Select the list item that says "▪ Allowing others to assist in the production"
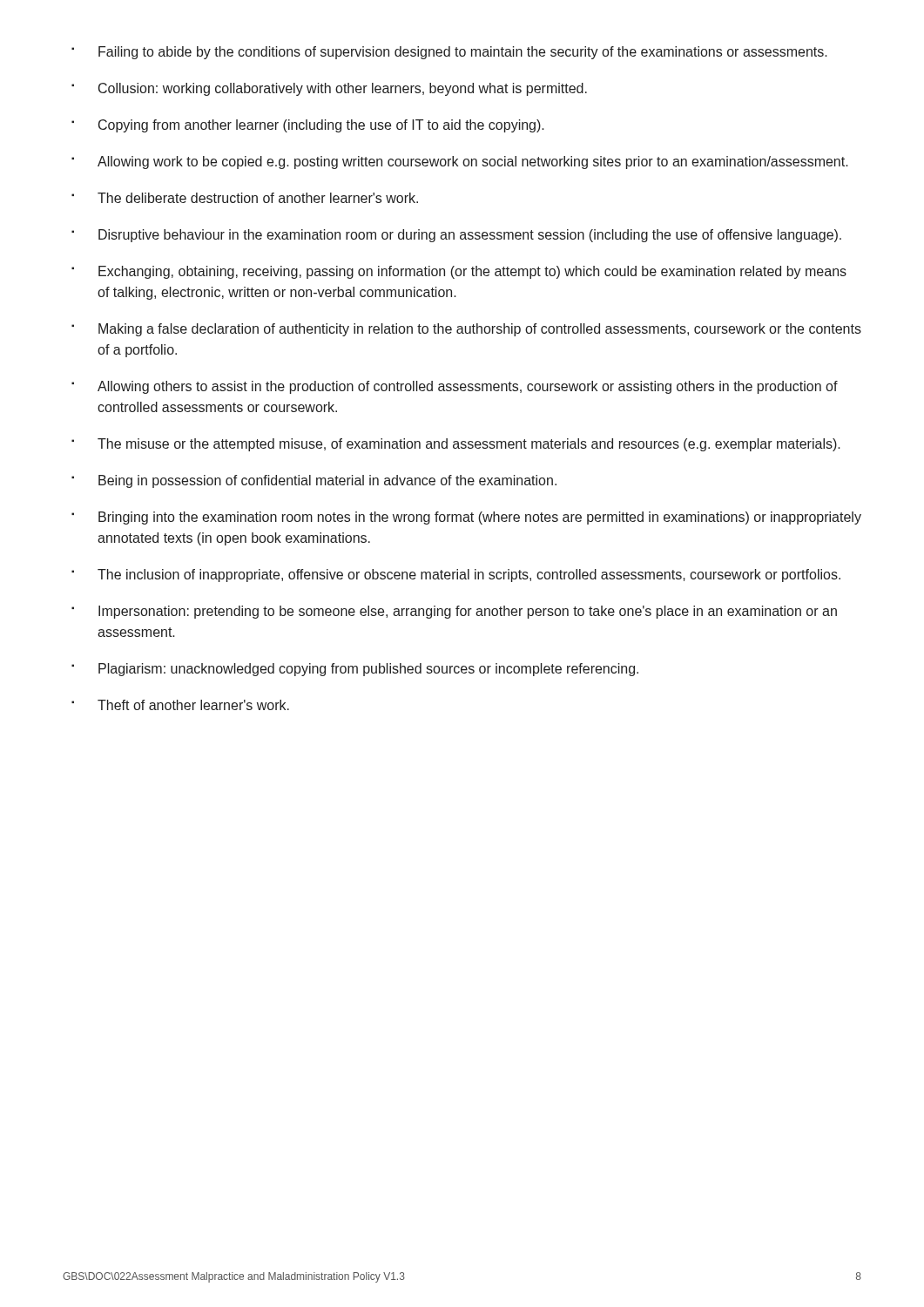 [466, 397]
